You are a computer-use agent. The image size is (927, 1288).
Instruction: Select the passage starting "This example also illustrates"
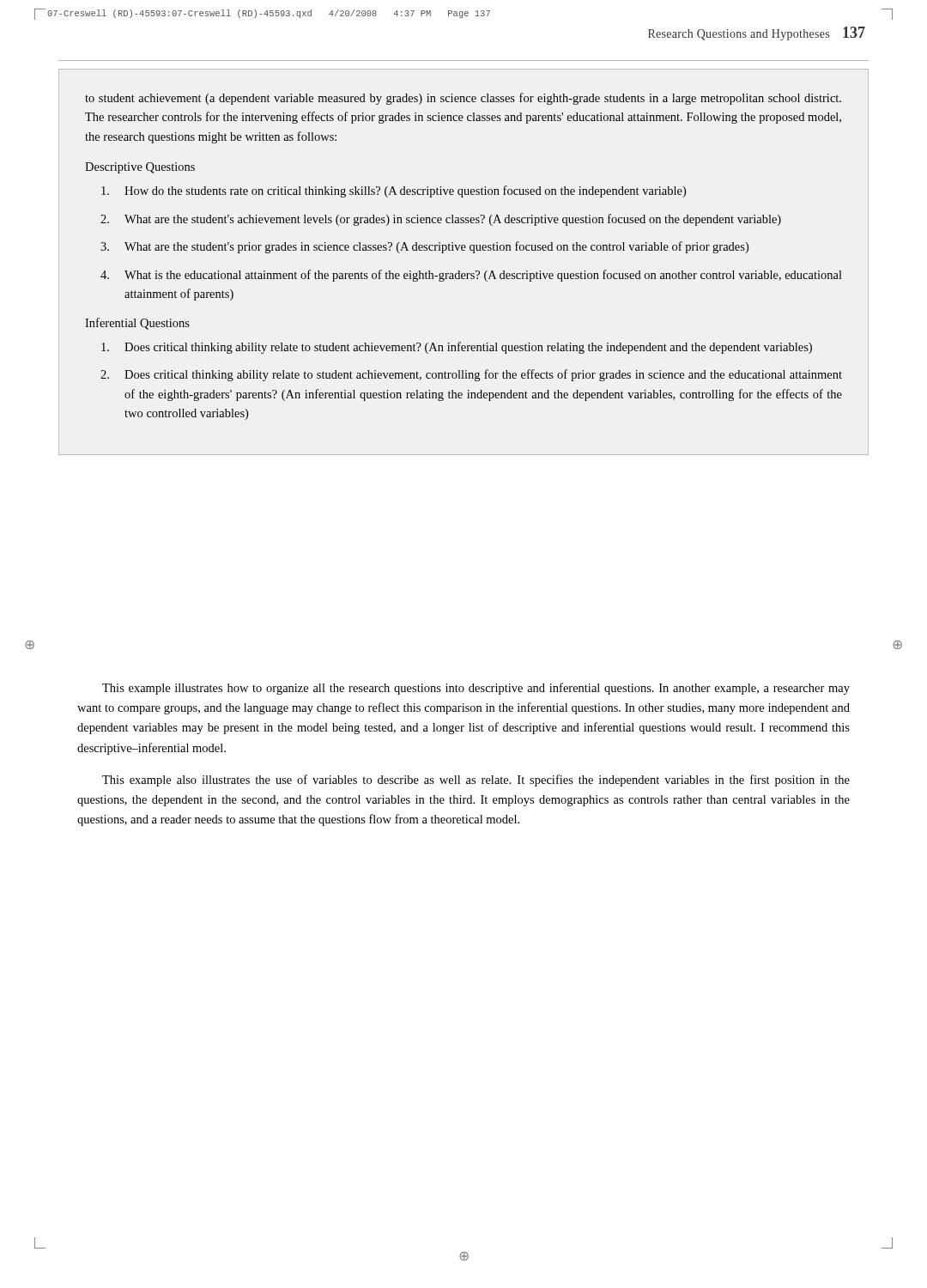tap(464, 799)
